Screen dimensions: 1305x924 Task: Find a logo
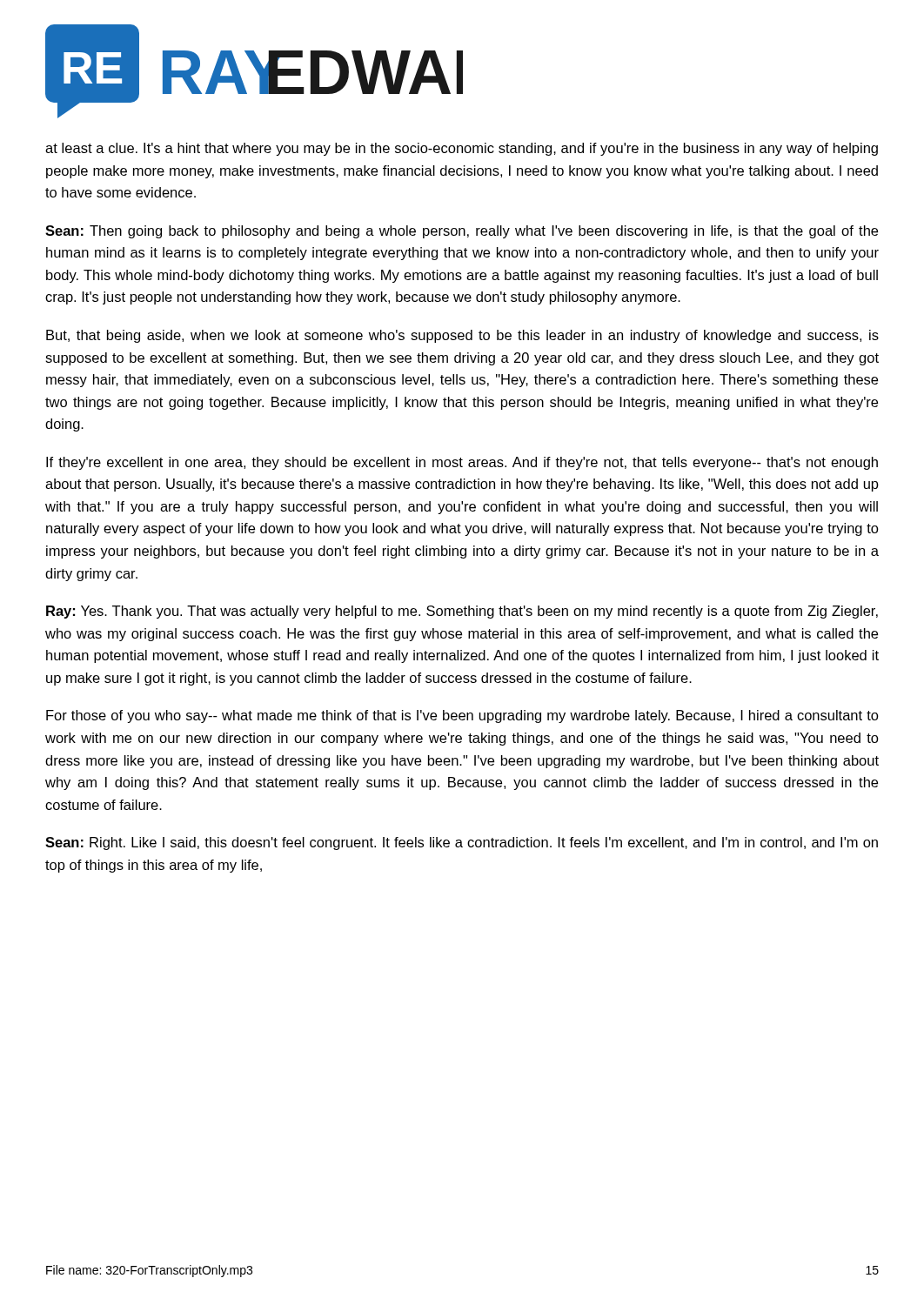[462, 71]
